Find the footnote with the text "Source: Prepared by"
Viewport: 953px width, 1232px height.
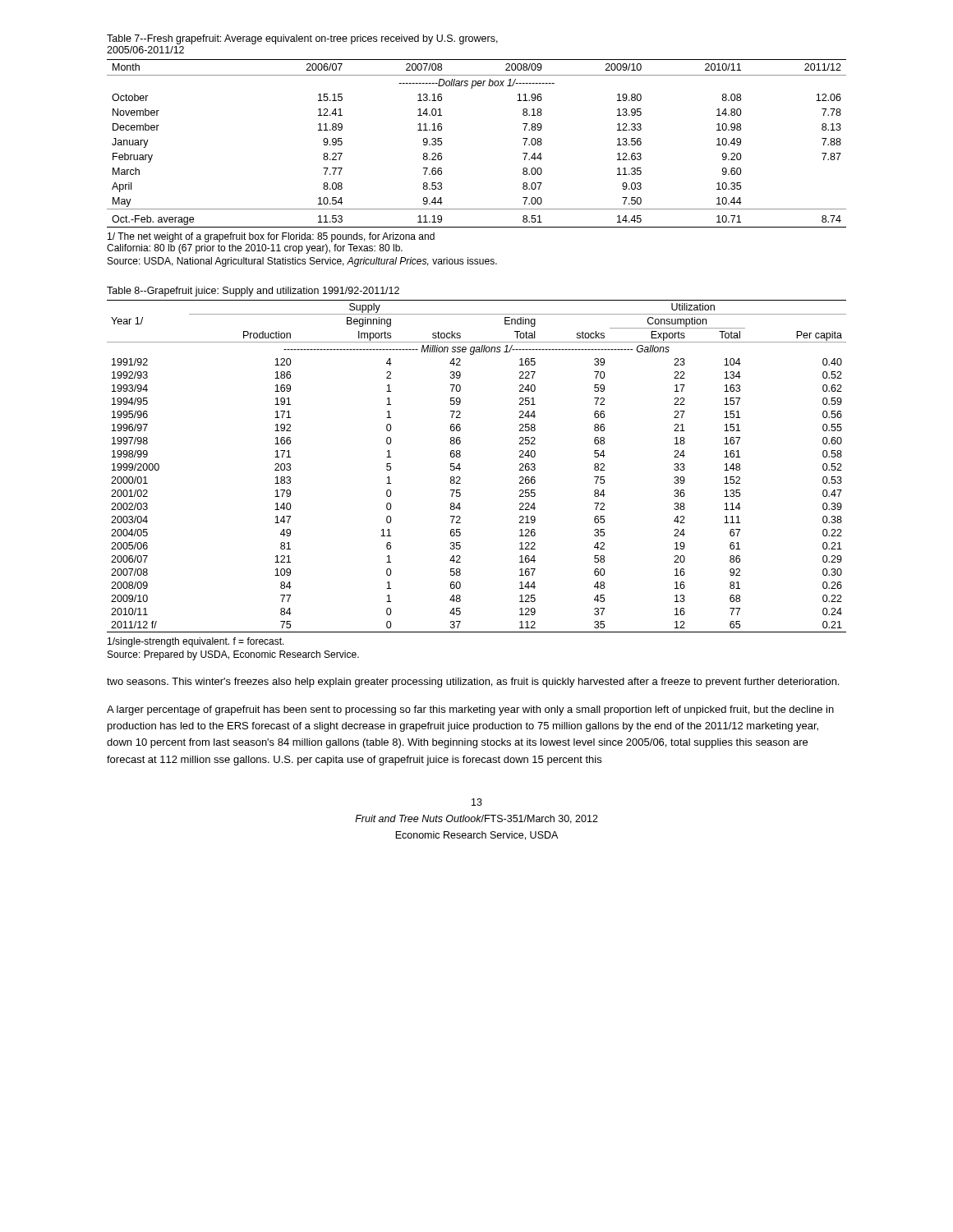click(233, 655)
